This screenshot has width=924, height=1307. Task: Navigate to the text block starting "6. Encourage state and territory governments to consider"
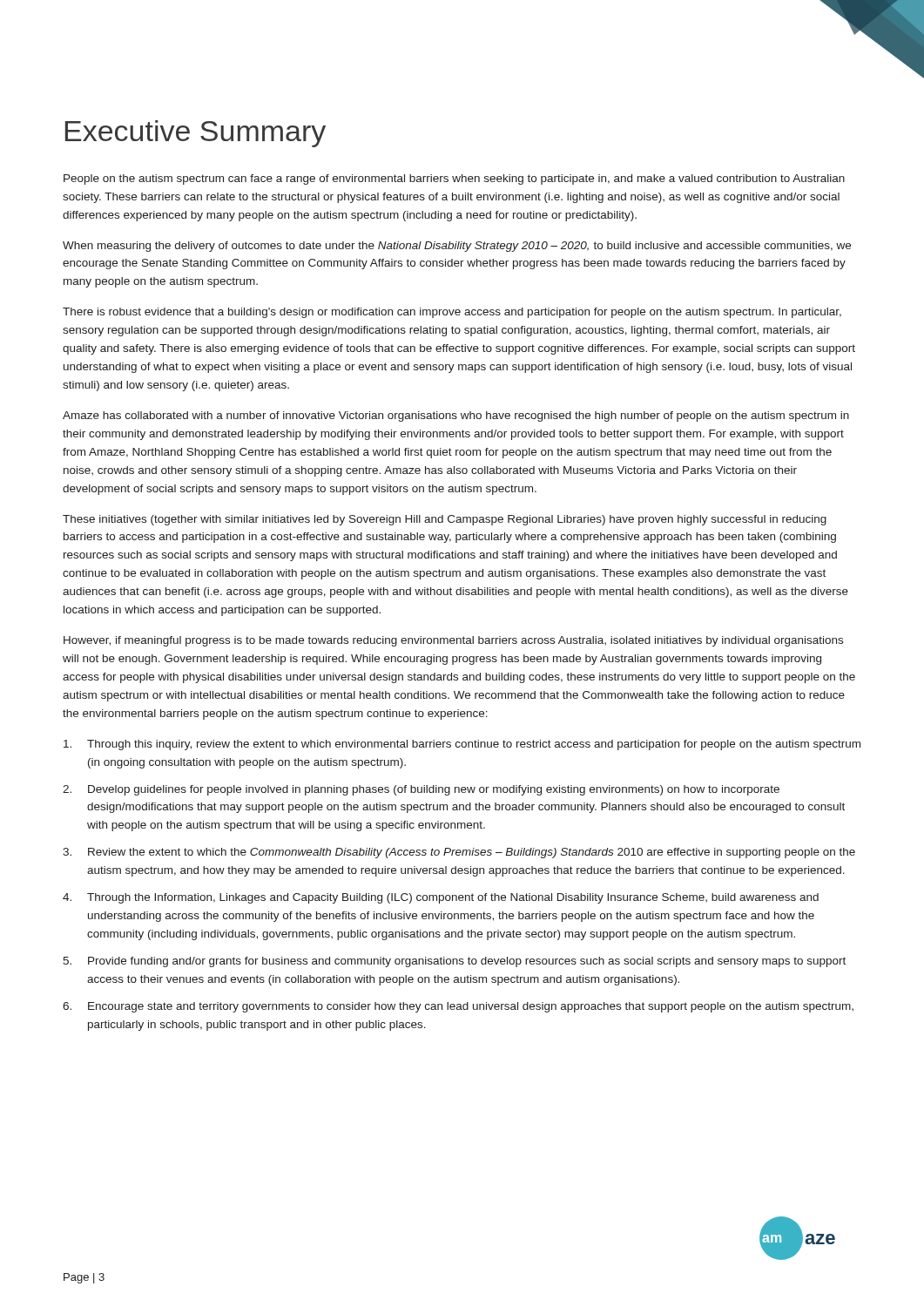coord(462,1016)
